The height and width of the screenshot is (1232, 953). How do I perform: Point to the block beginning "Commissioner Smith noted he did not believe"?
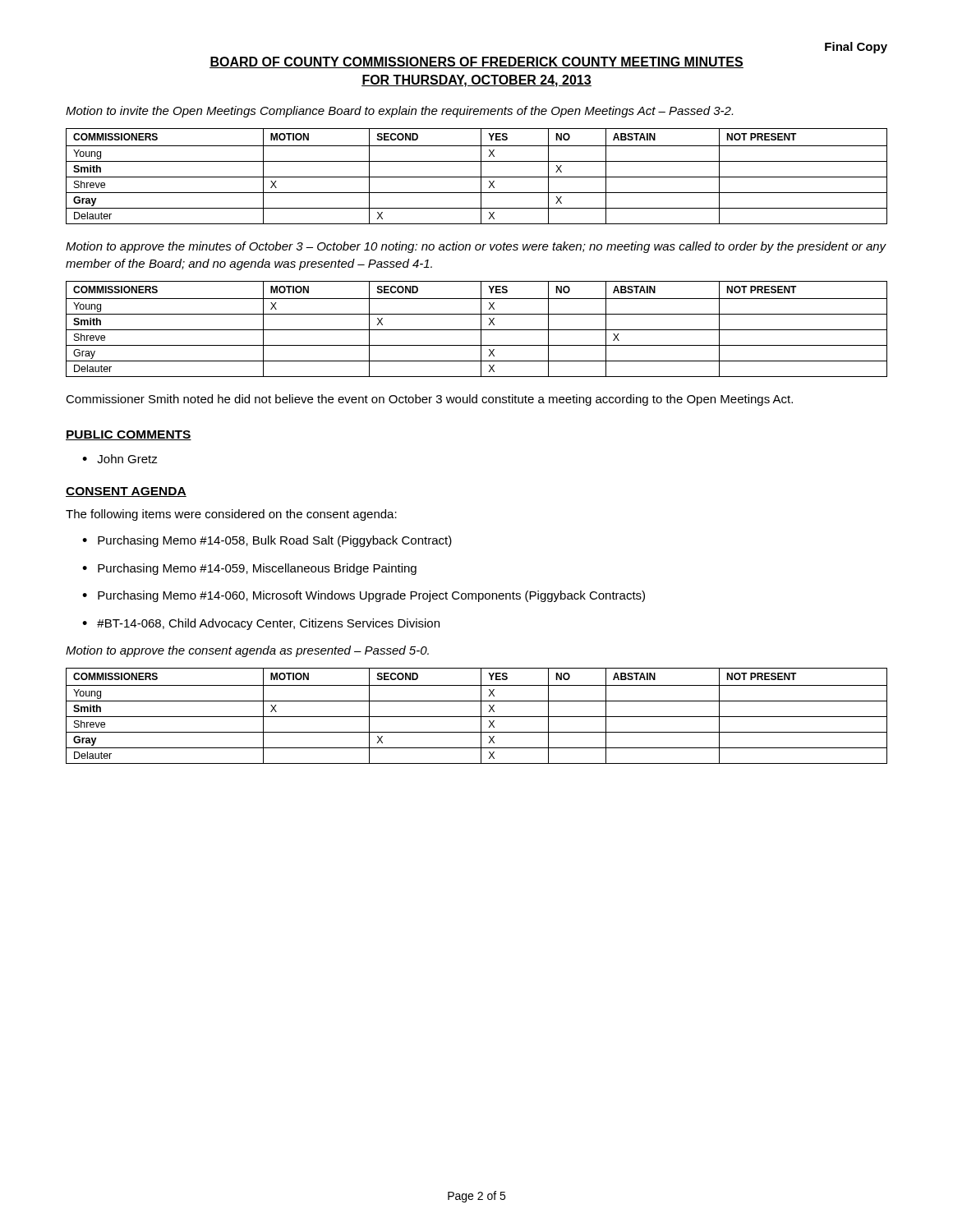(430, 399)
